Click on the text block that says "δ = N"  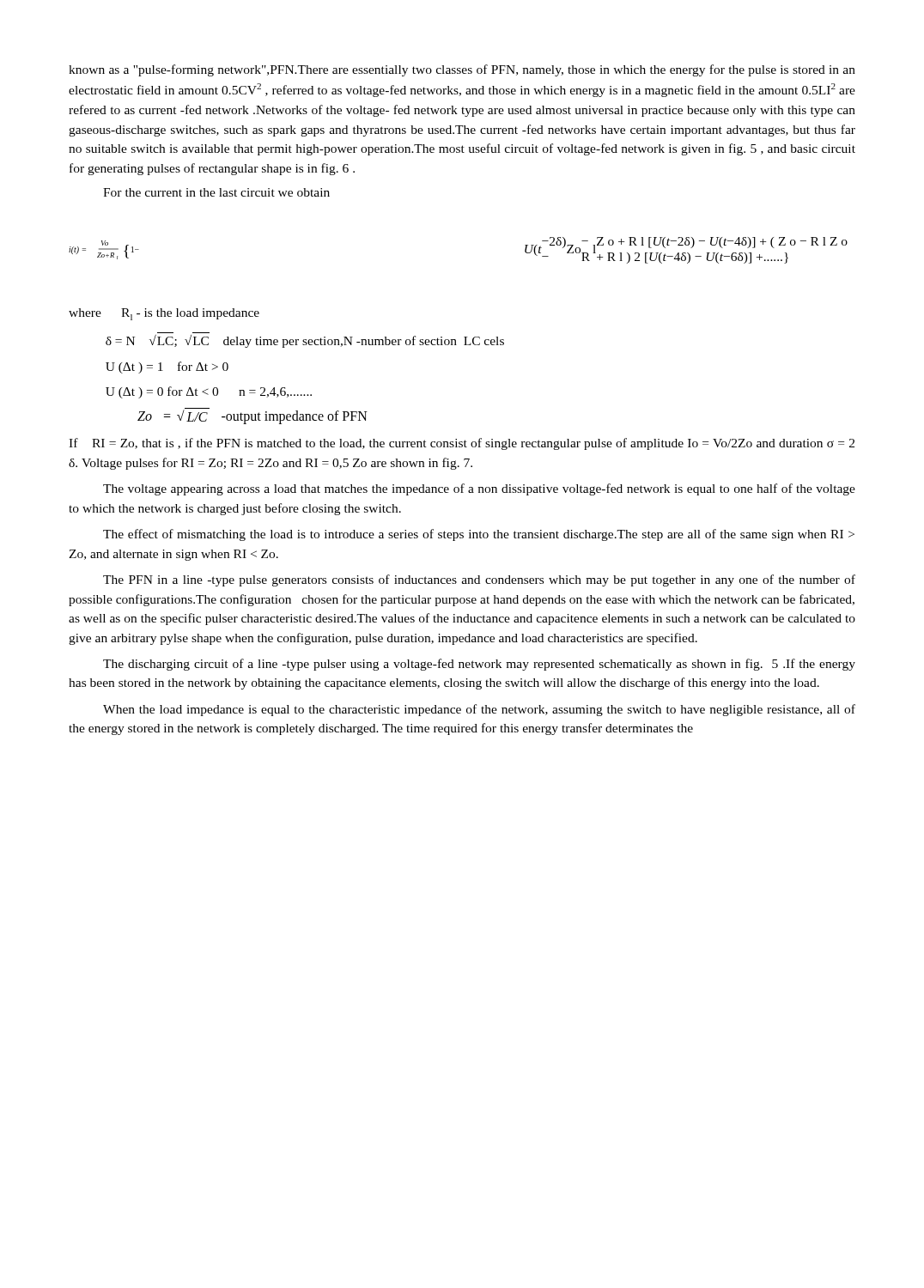462,341
